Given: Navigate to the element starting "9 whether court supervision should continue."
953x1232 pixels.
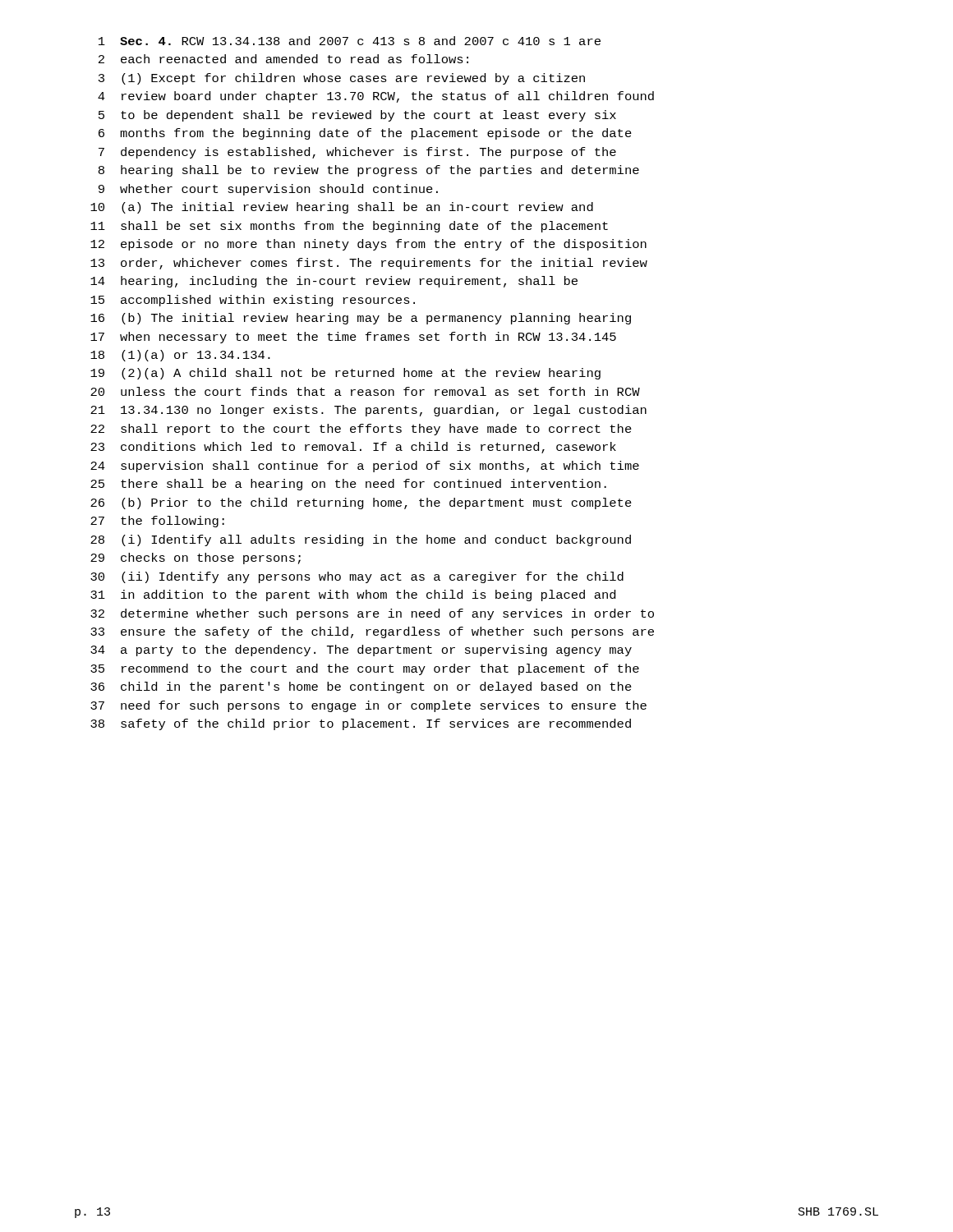Looking at the screenshot, I should click(268, 190).
